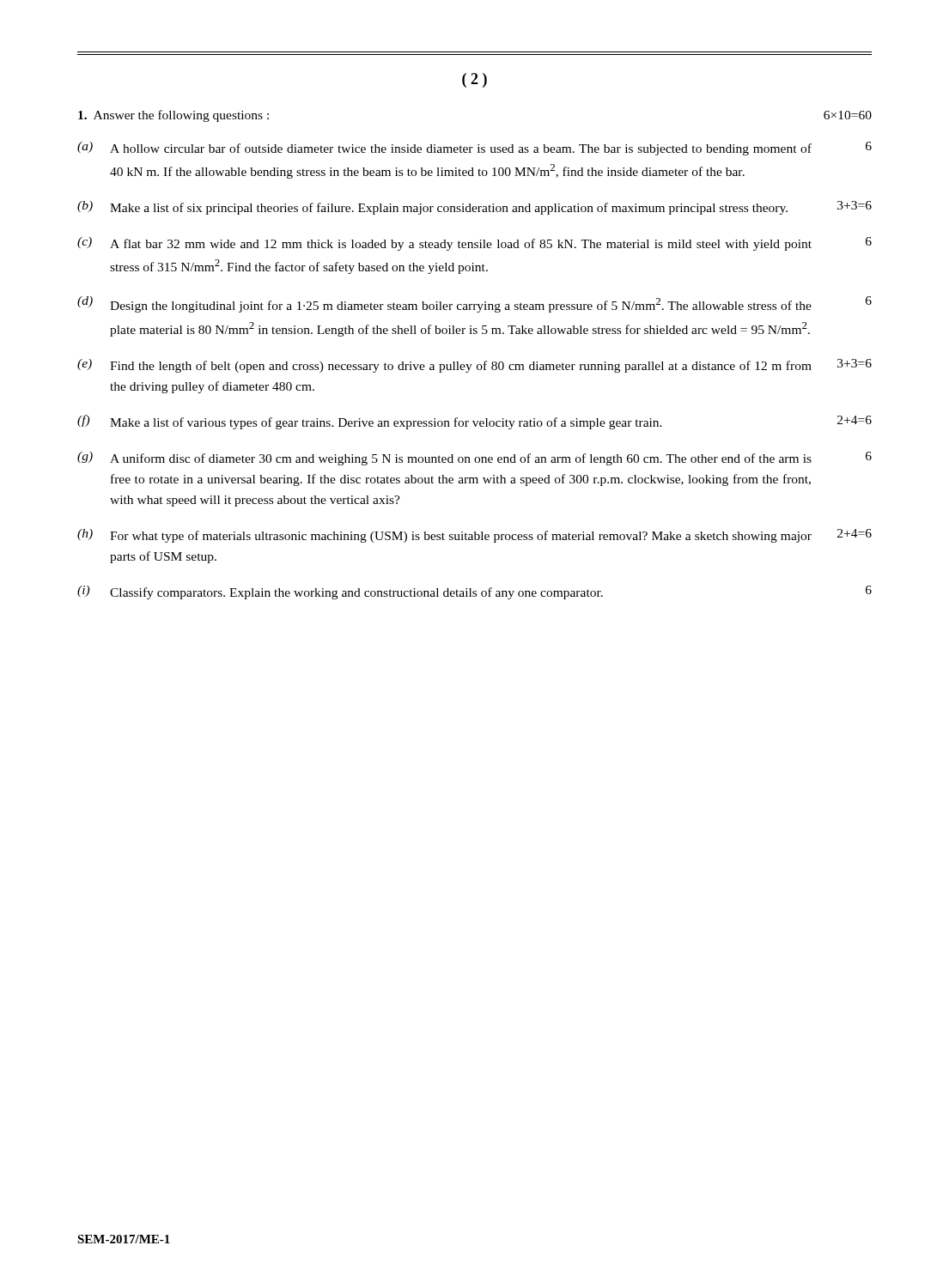Click the passage that begins "(e) Find the"
The height and width of the screenshot is (1288, 949).
point(474,376)
